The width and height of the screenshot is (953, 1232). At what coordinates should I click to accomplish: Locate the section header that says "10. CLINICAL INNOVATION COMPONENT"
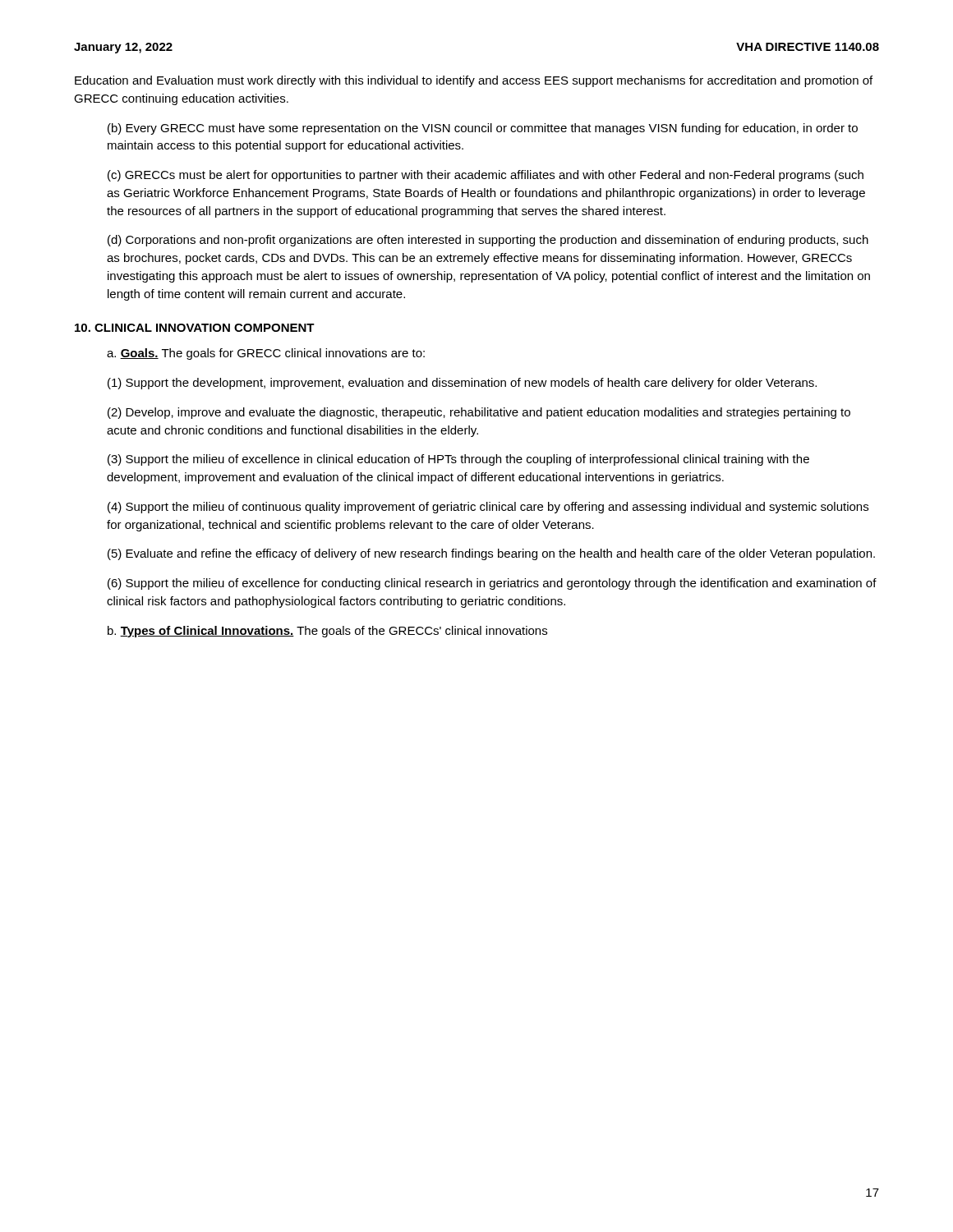click(194, 328)
